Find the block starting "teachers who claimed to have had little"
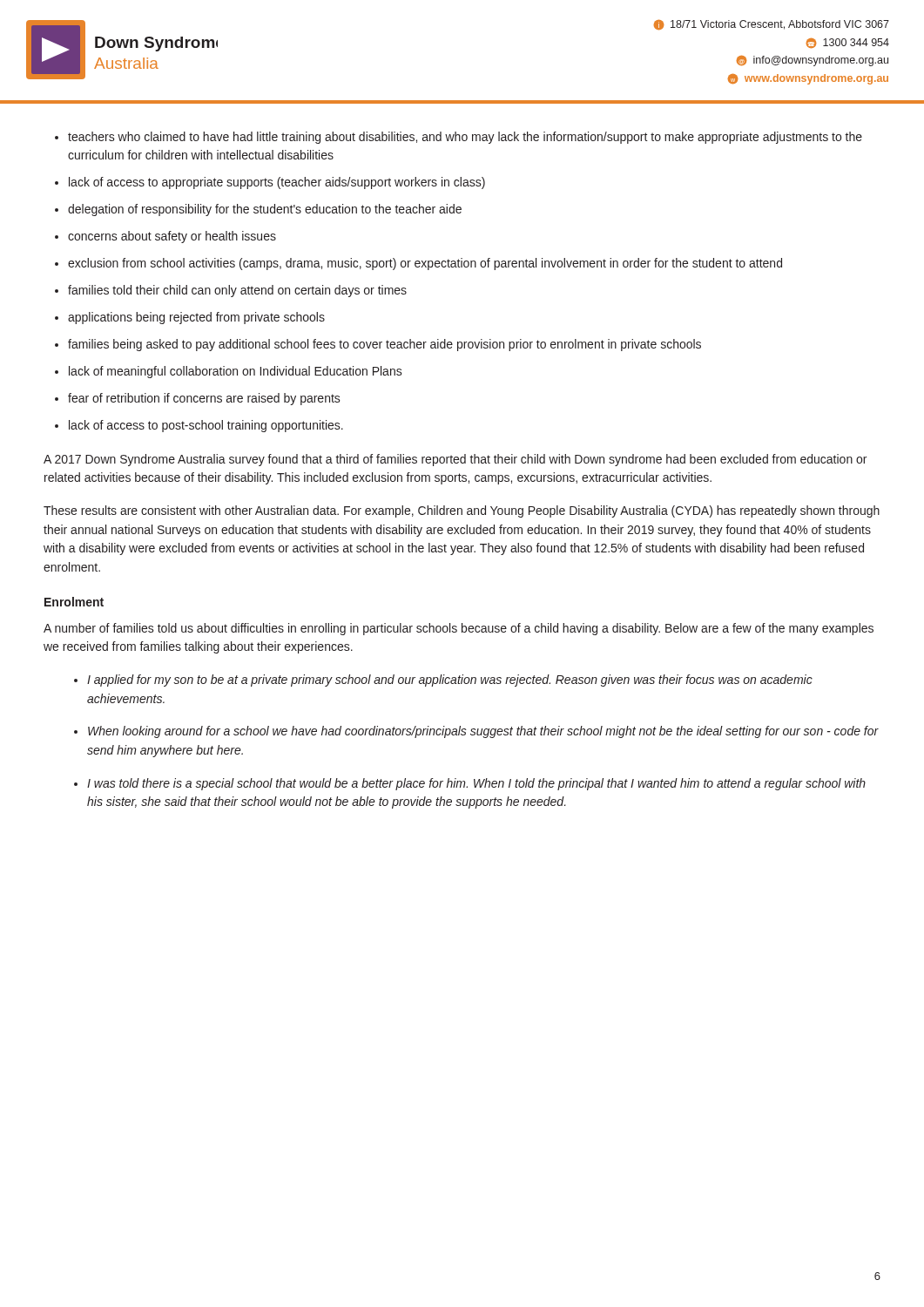924x1307 pixels. 465,146
